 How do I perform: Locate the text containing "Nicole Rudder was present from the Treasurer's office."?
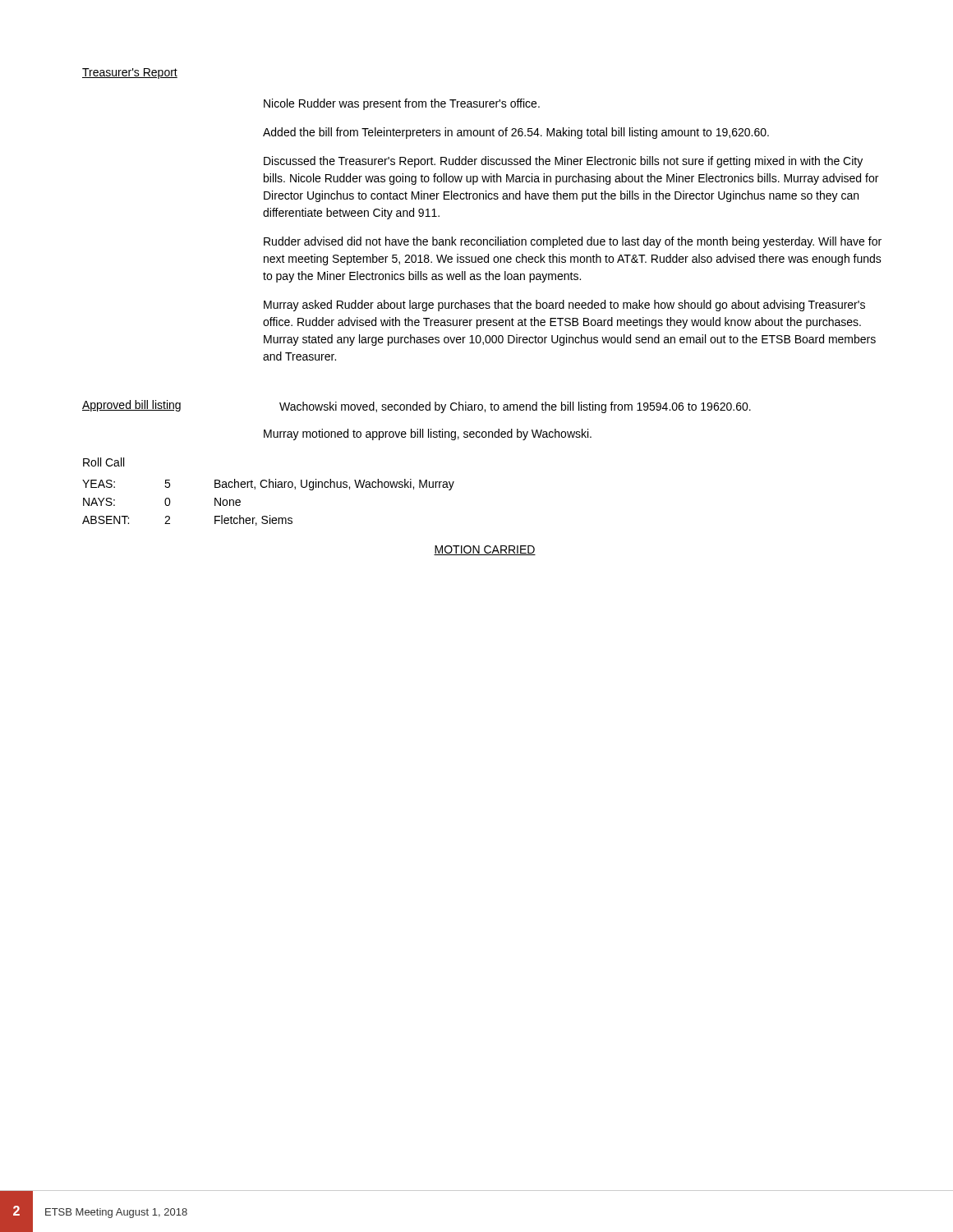click(402, 103)
